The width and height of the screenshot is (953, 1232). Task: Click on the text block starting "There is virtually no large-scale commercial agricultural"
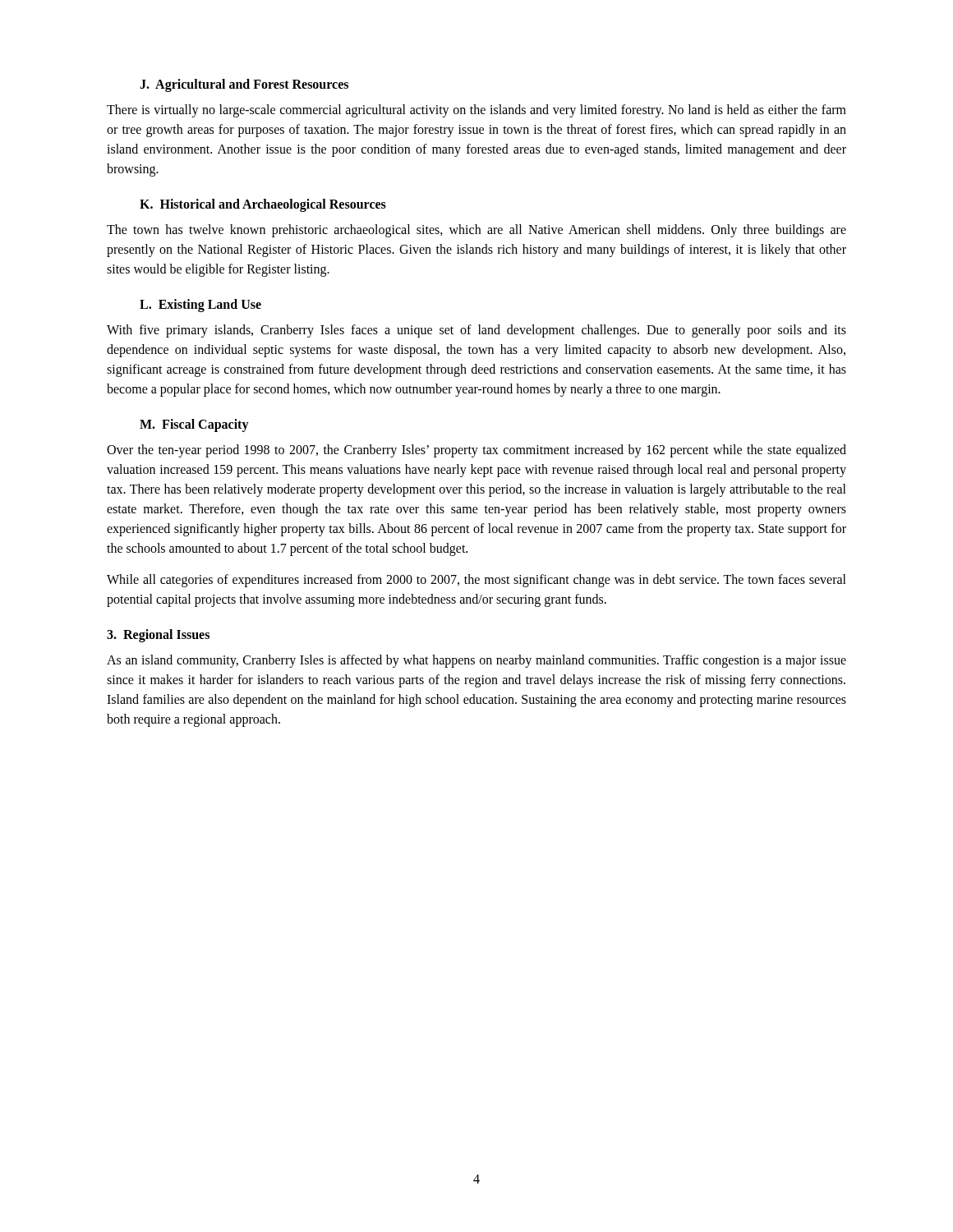coord(476,139)
